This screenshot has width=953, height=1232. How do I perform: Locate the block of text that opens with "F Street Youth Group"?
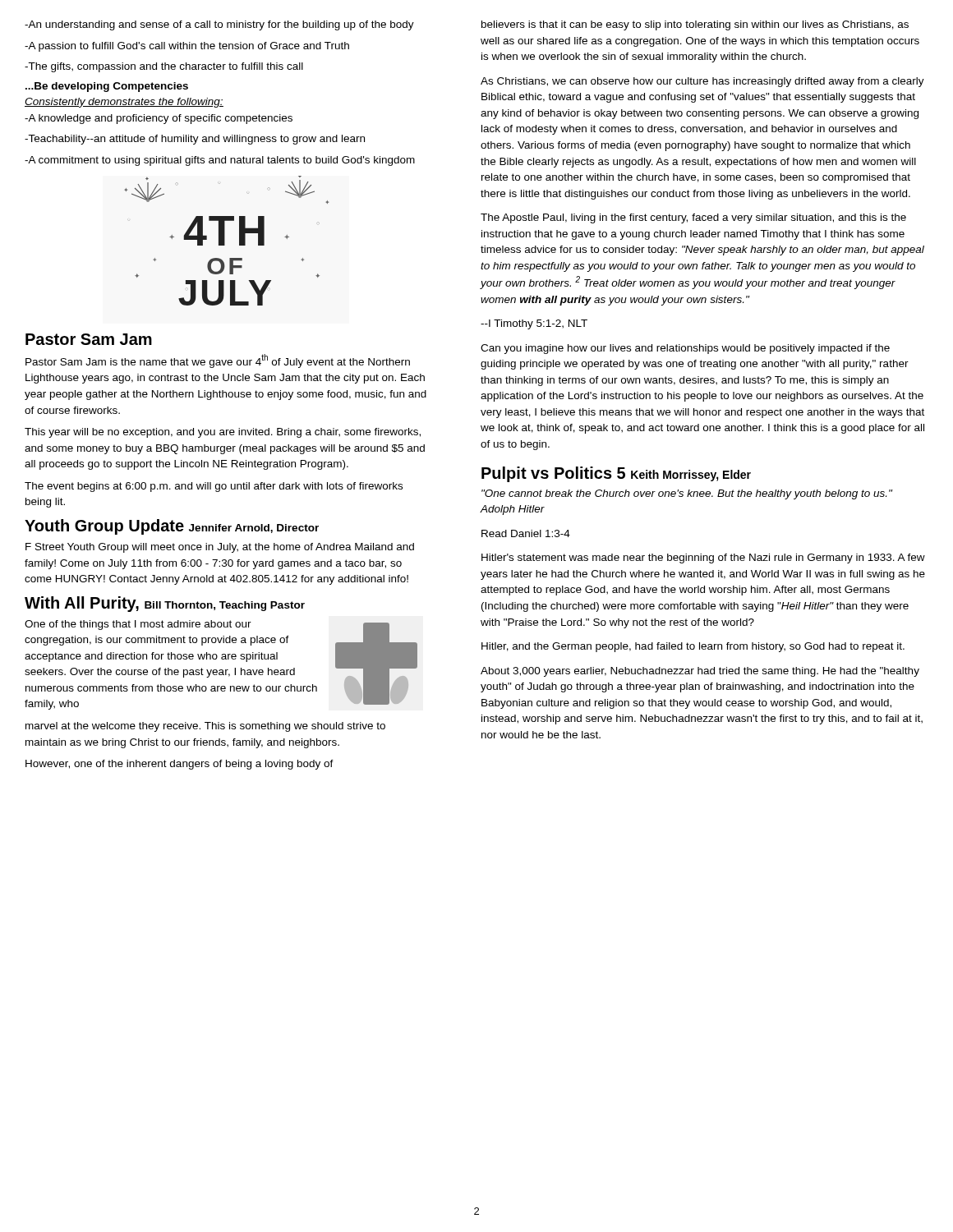click(226, 563)
